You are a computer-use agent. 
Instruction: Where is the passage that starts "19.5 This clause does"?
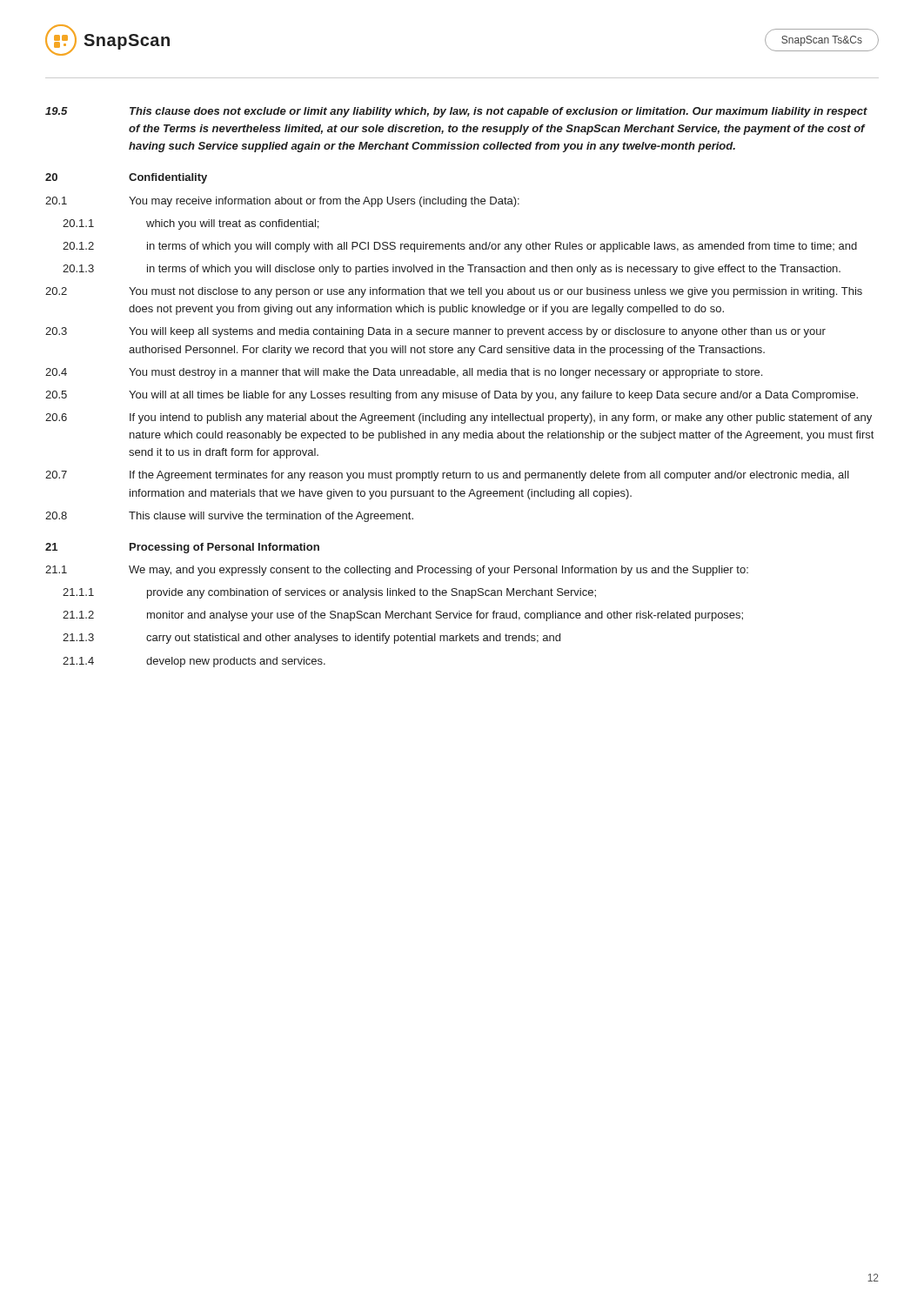[462, 129]
